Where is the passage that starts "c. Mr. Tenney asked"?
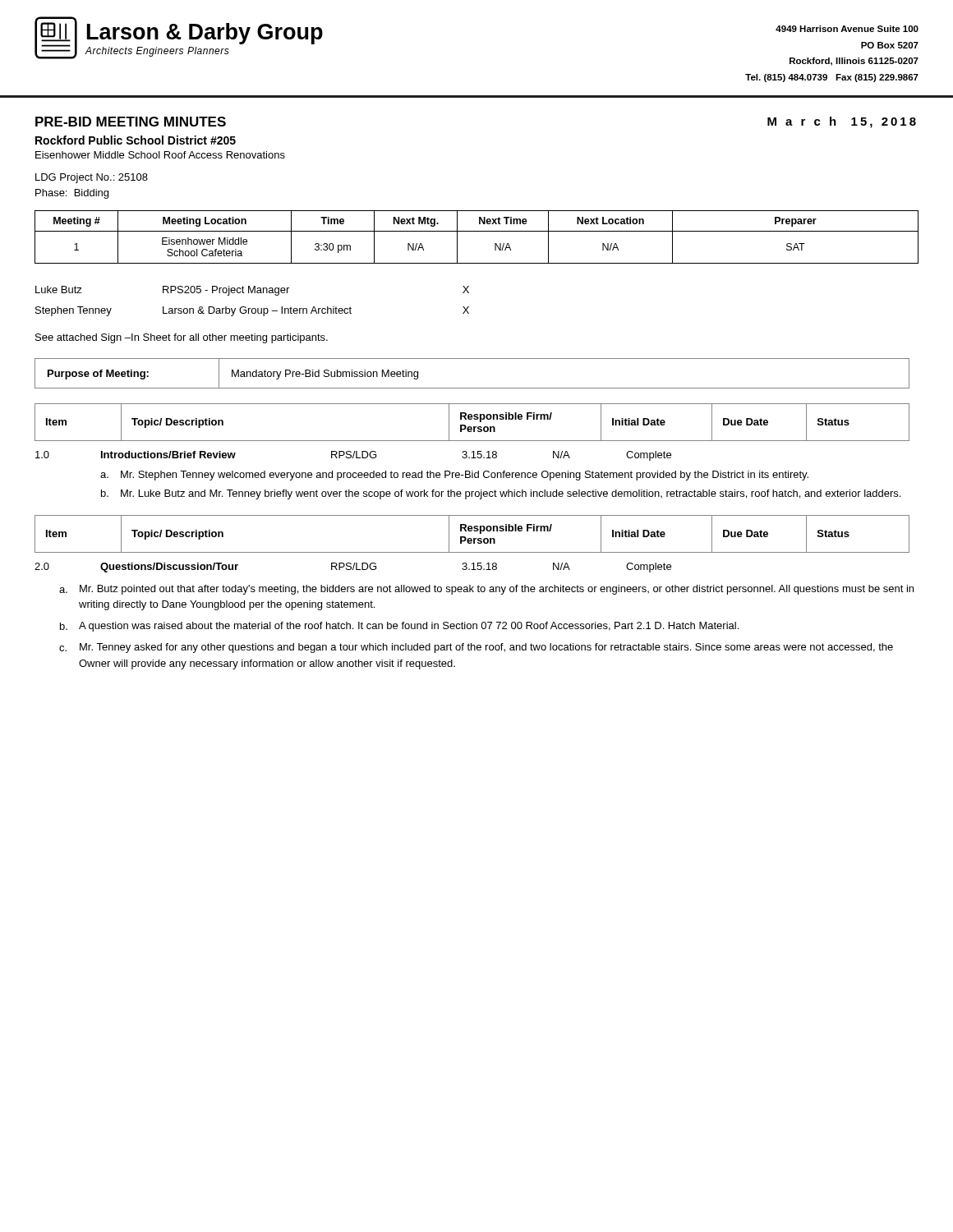Screen dimensions: 1232x953 (x=489, y=655)
